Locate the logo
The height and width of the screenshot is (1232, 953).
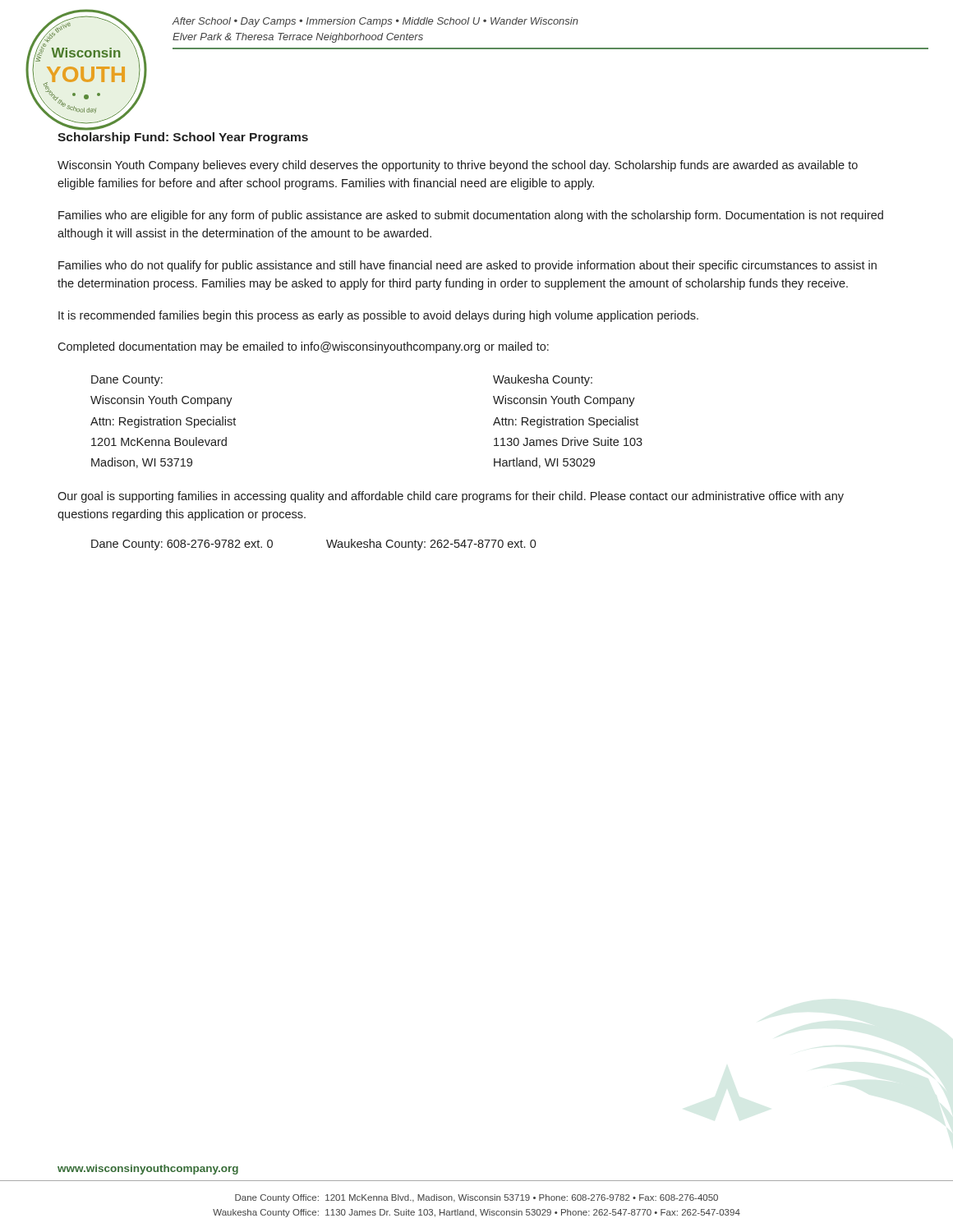coord(90,58)
